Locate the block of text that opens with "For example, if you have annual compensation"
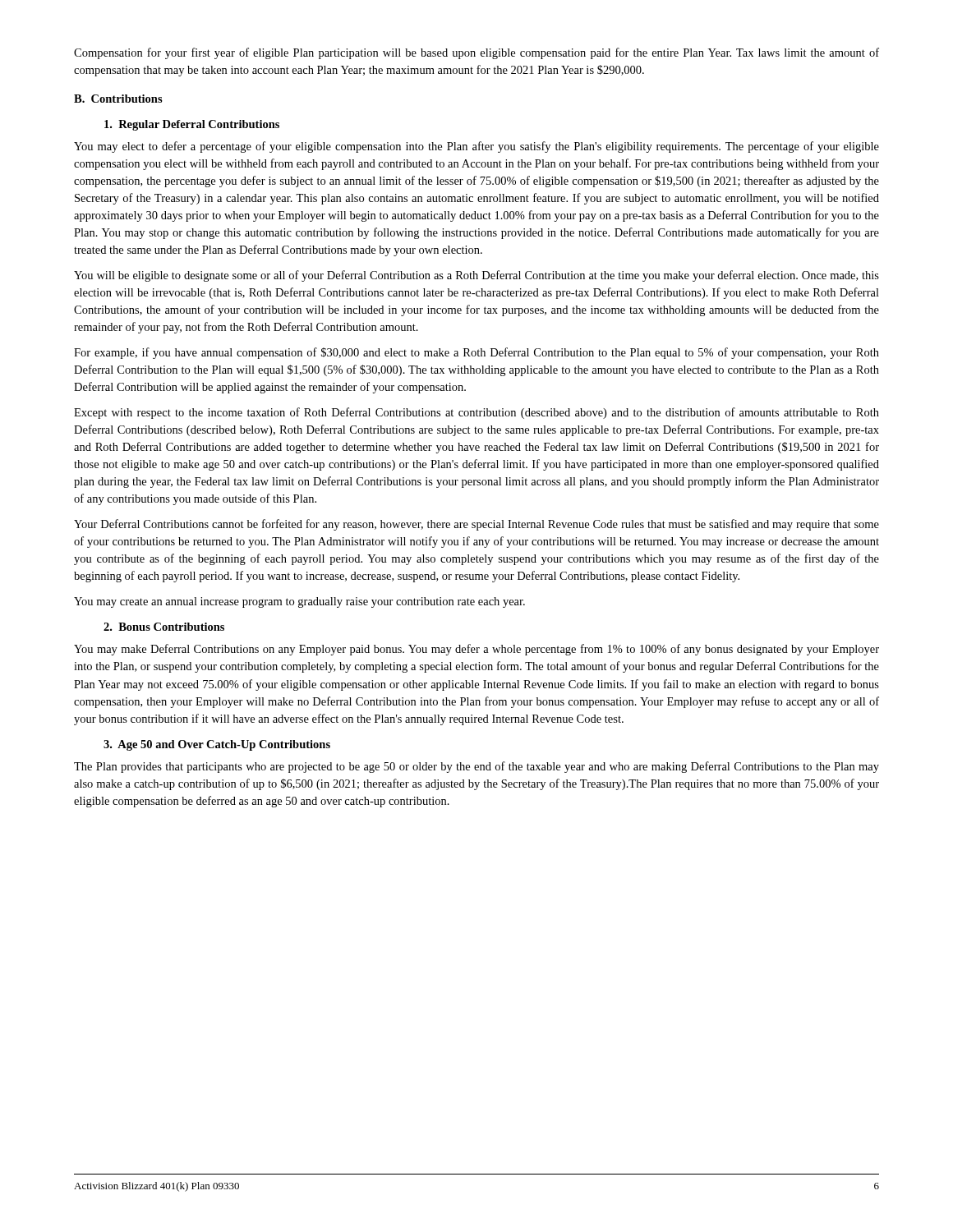The width and height of the screenshot is (953, 1232). (x=476, y=370)
